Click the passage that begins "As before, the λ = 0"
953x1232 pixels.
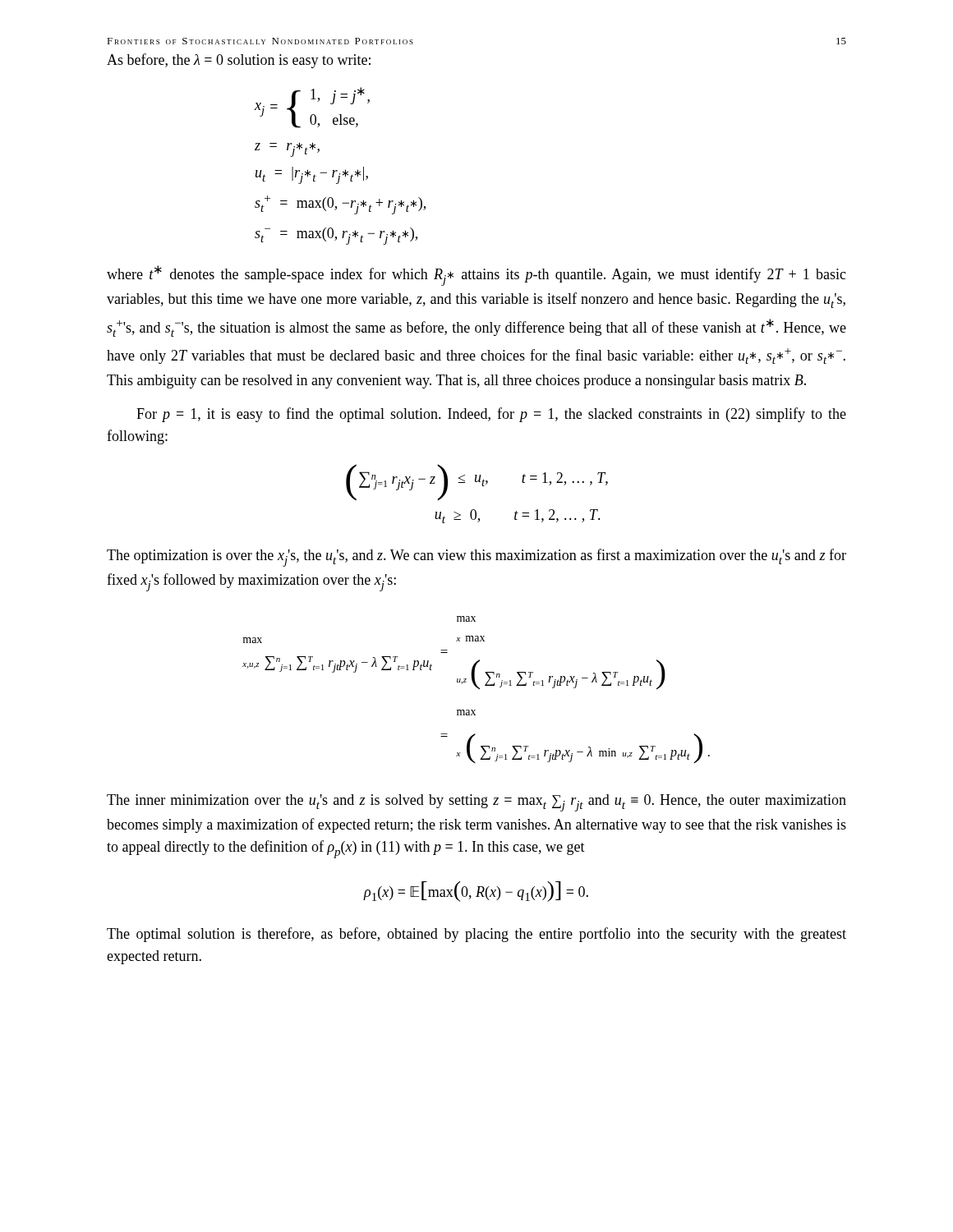coord(239,60)
